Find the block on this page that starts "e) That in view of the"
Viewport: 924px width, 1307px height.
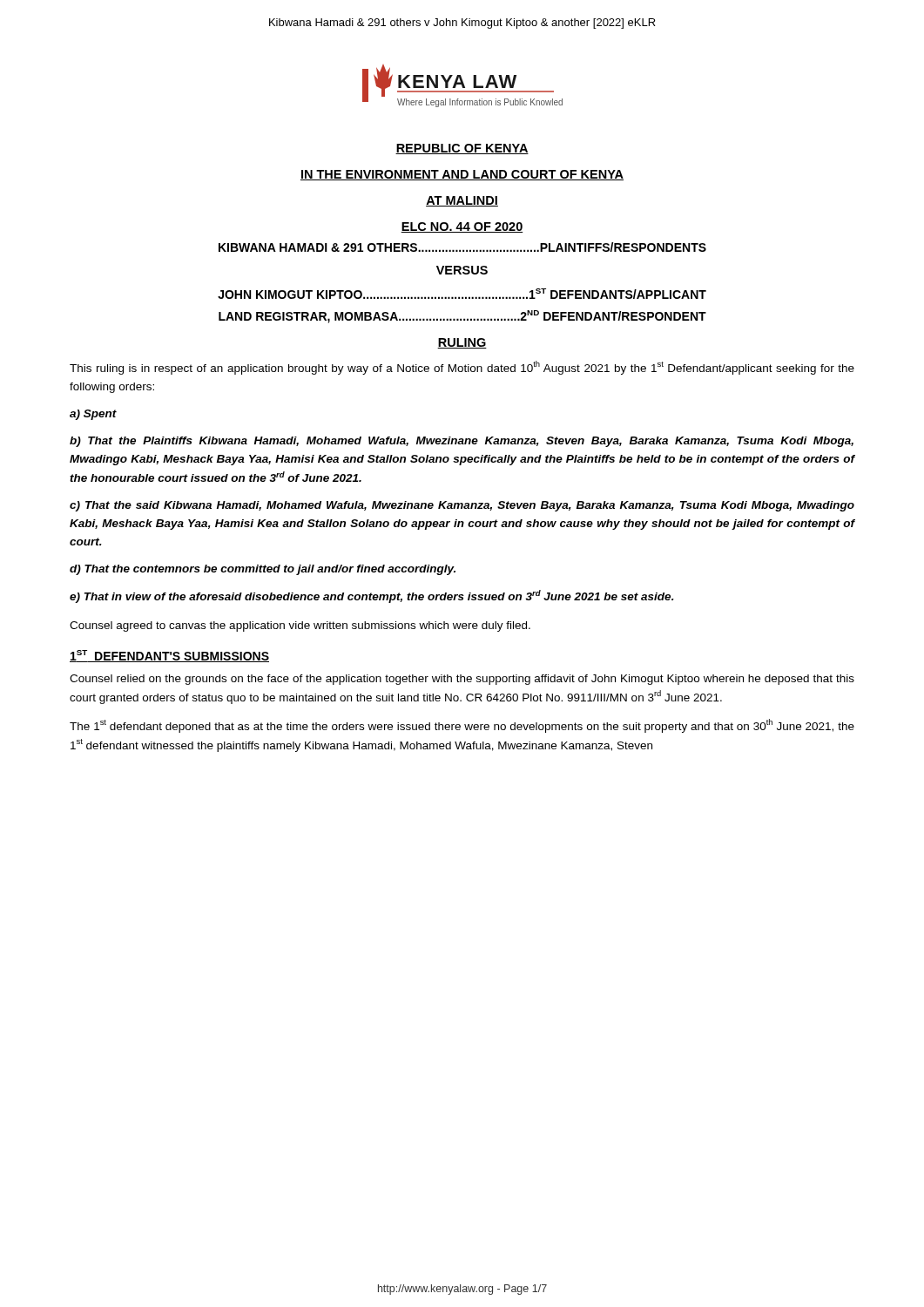(x=372, y=595)
